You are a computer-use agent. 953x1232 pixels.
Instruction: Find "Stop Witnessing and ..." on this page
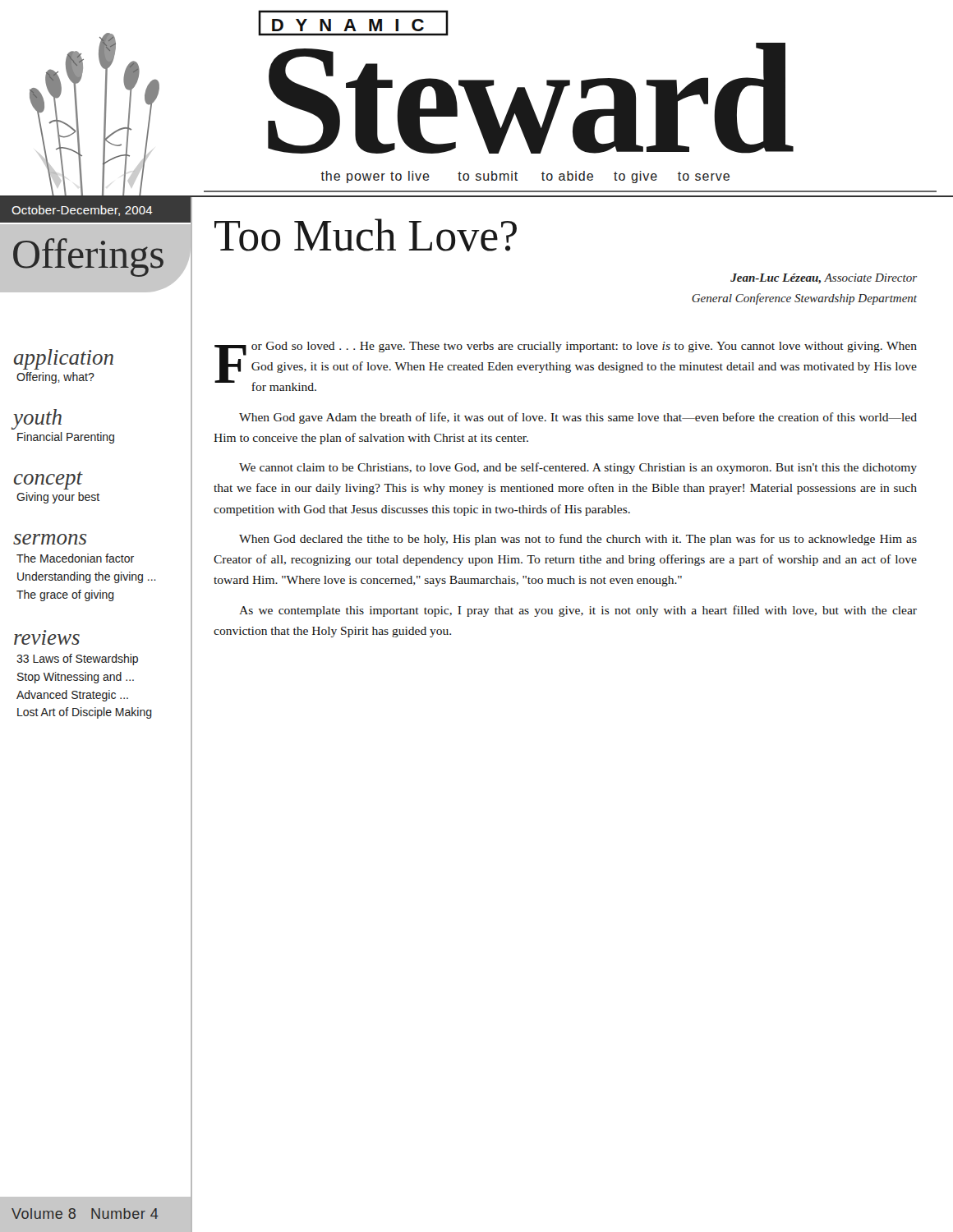coord(76,677)
